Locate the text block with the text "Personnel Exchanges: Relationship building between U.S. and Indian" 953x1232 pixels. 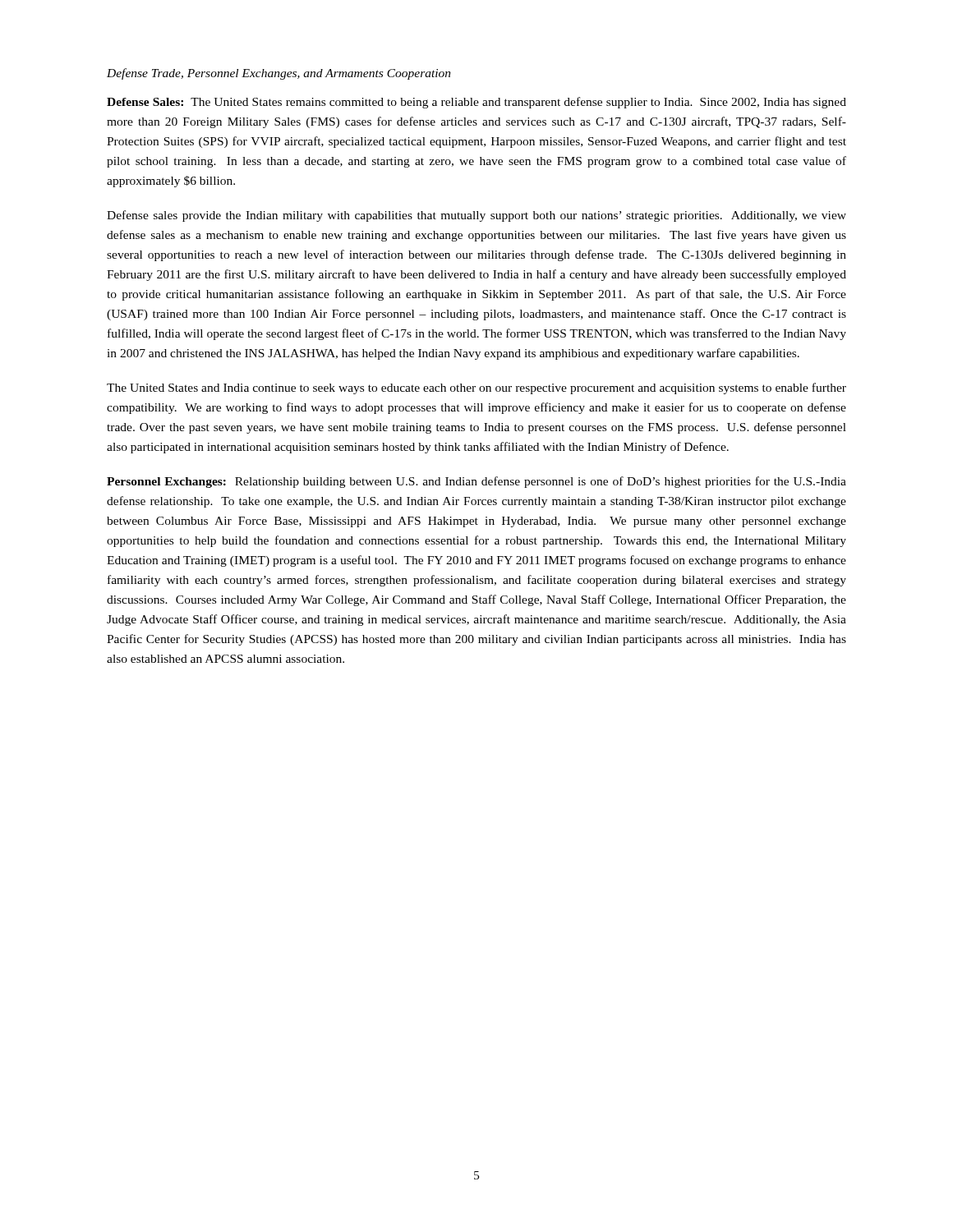(x=476, y=570)
